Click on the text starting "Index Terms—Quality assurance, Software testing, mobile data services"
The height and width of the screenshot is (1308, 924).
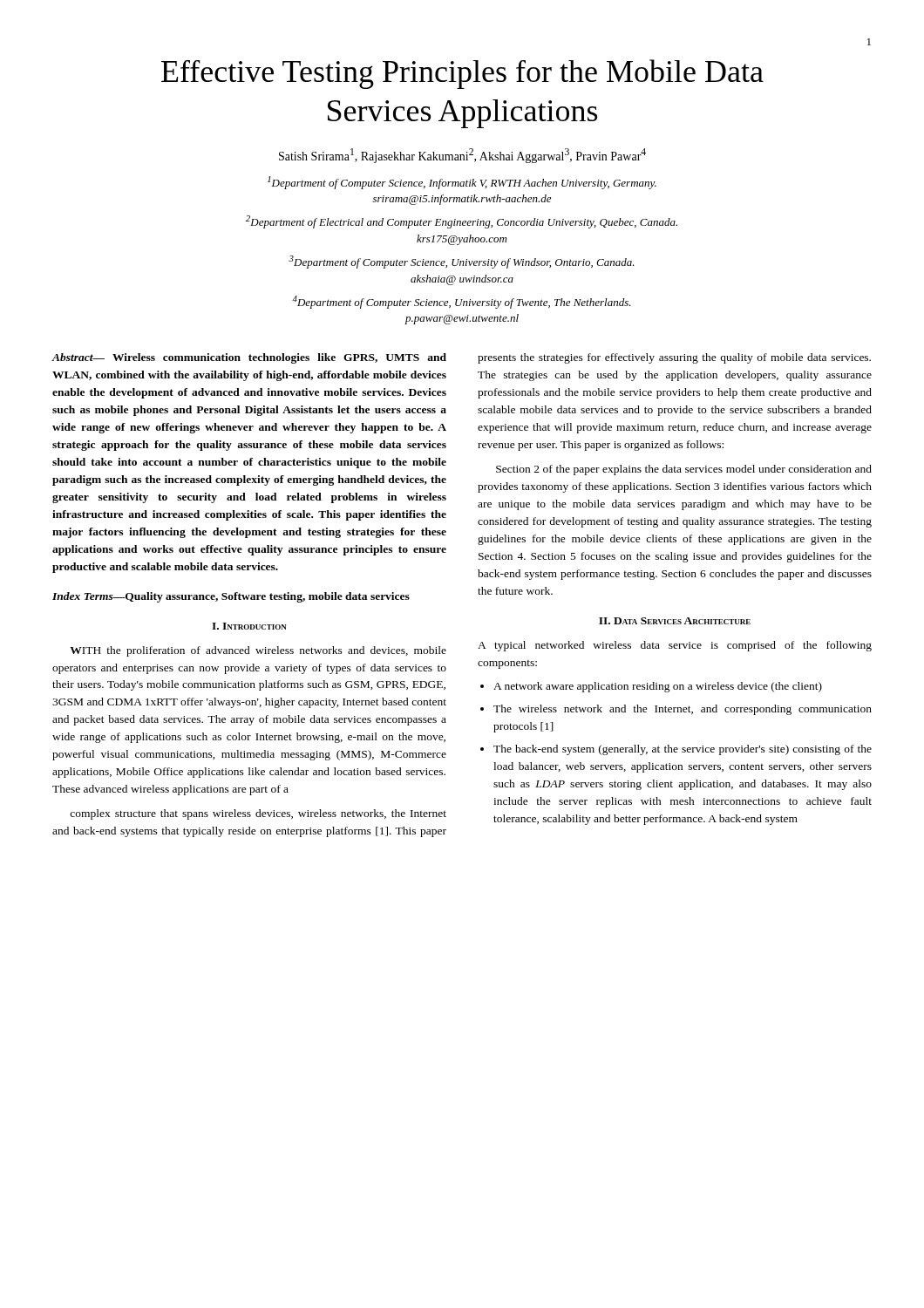(249, 596)
